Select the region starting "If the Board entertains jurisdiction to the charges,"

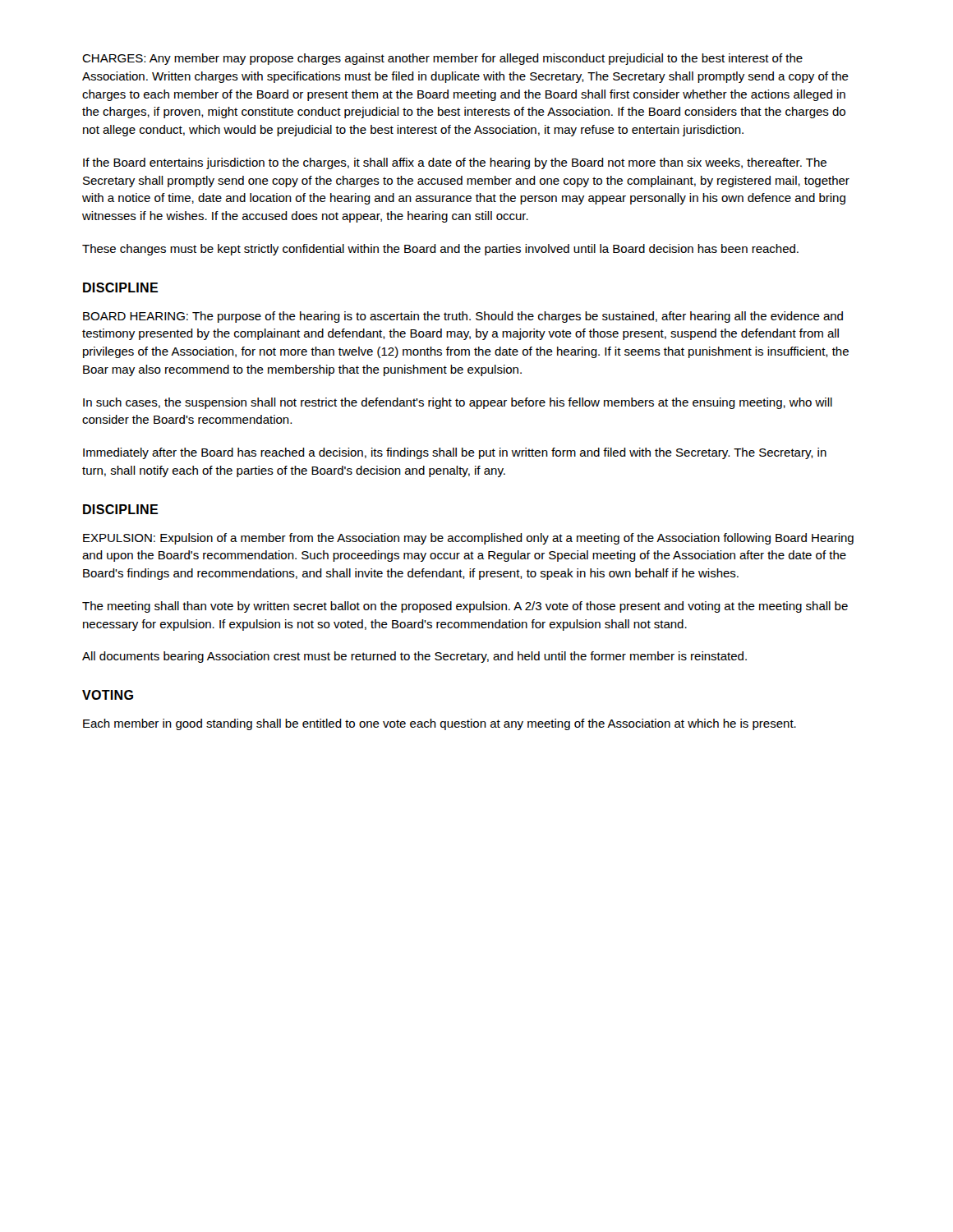point(466,189)
